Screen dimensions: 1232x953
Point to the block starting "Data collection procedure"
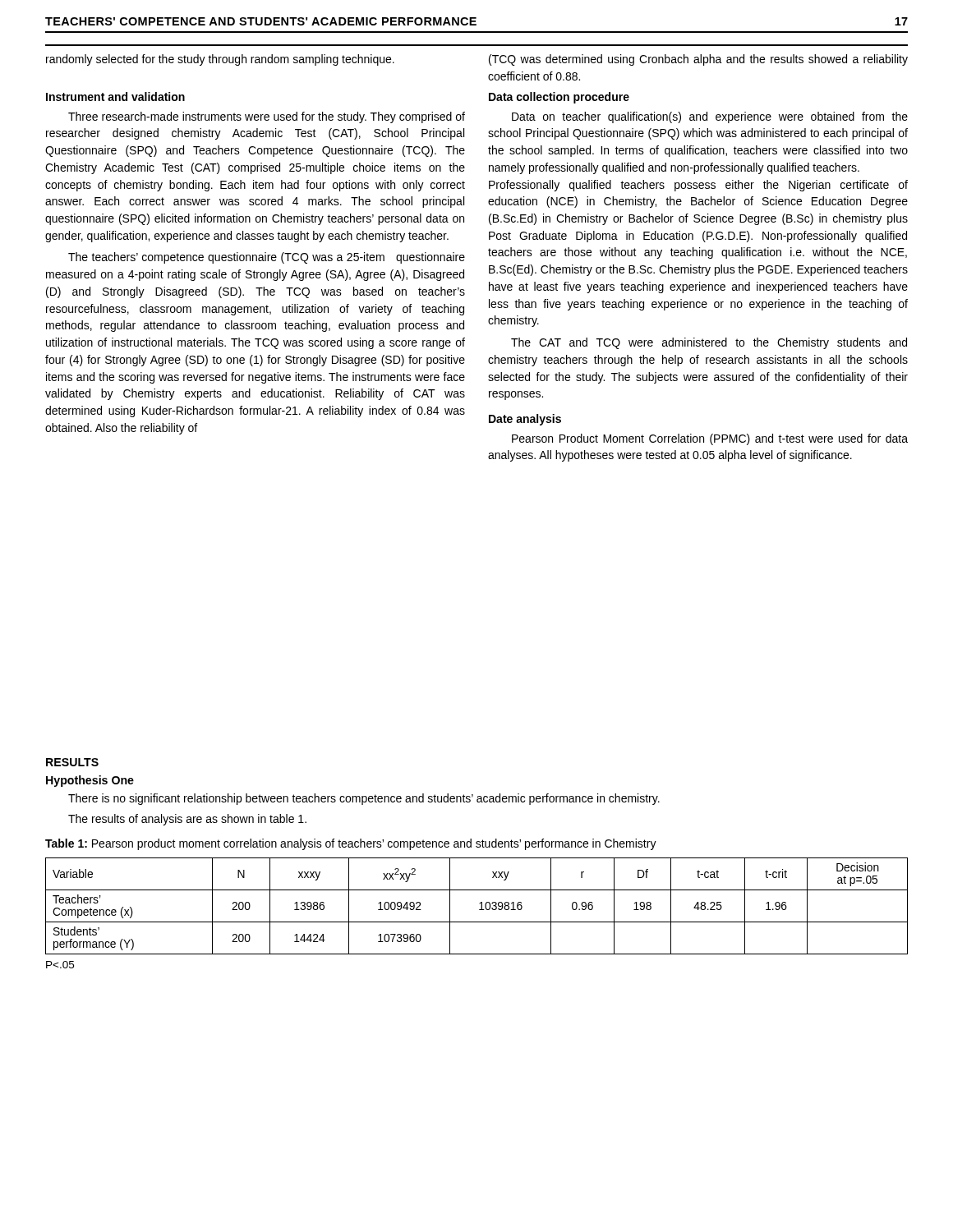coord(559,97)
